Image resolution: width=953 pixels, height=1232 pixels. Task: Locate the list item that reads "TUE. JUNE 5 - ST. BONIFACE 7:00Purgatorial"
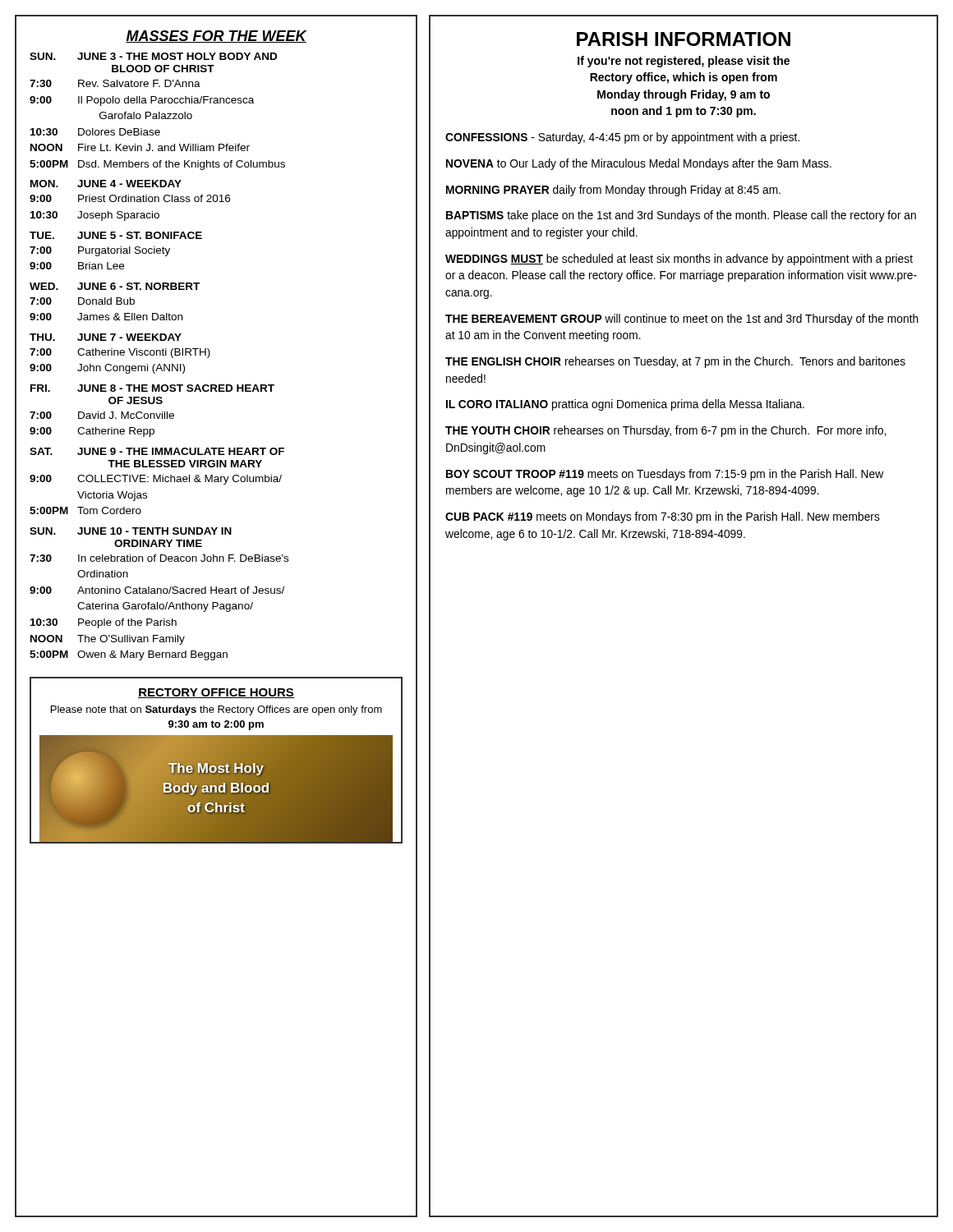tap(116, 235)
